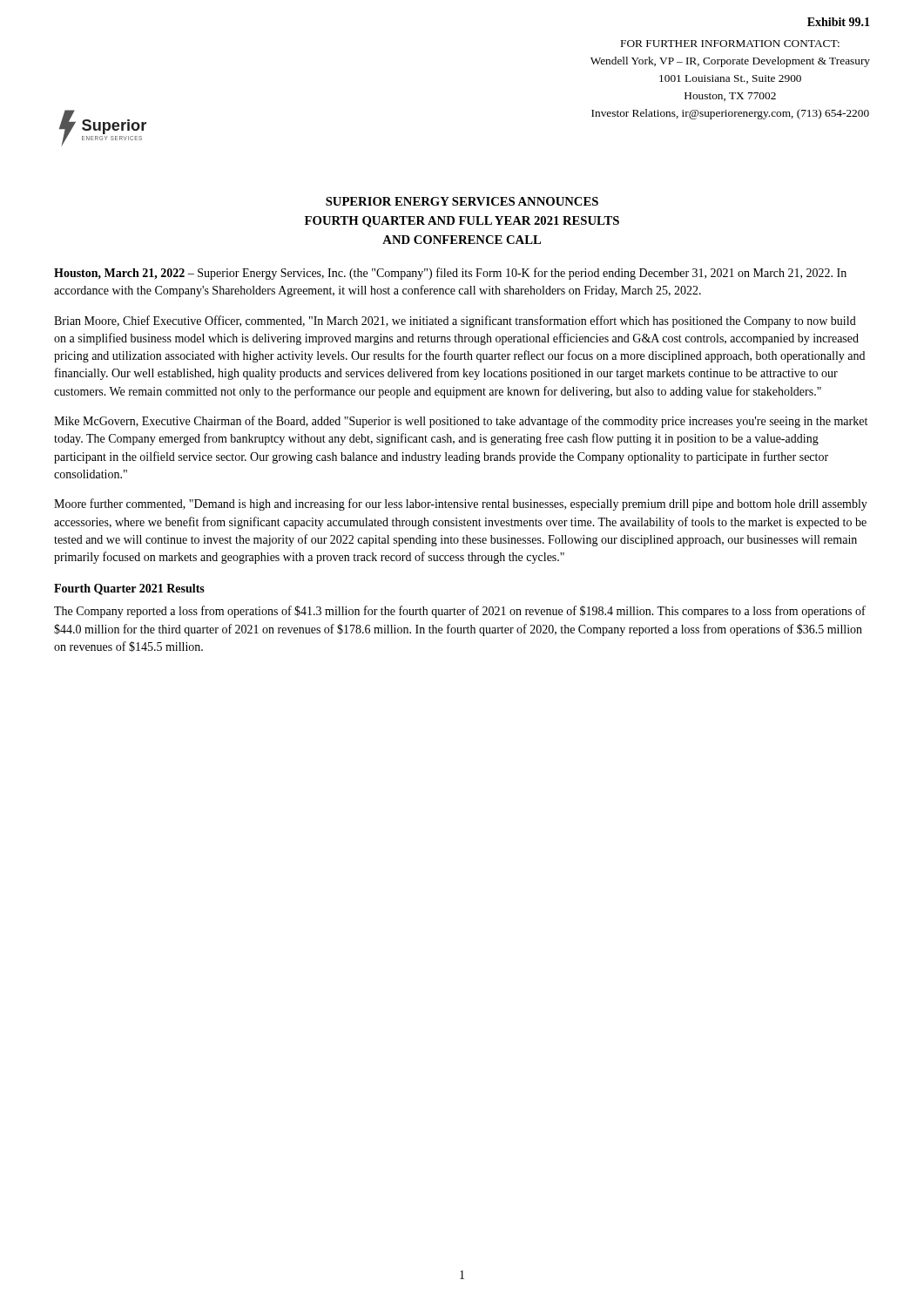Find the text block that reads "FOR FURTHER INFORMATION"
924x1307 pixels.
(x=730, y=78)
